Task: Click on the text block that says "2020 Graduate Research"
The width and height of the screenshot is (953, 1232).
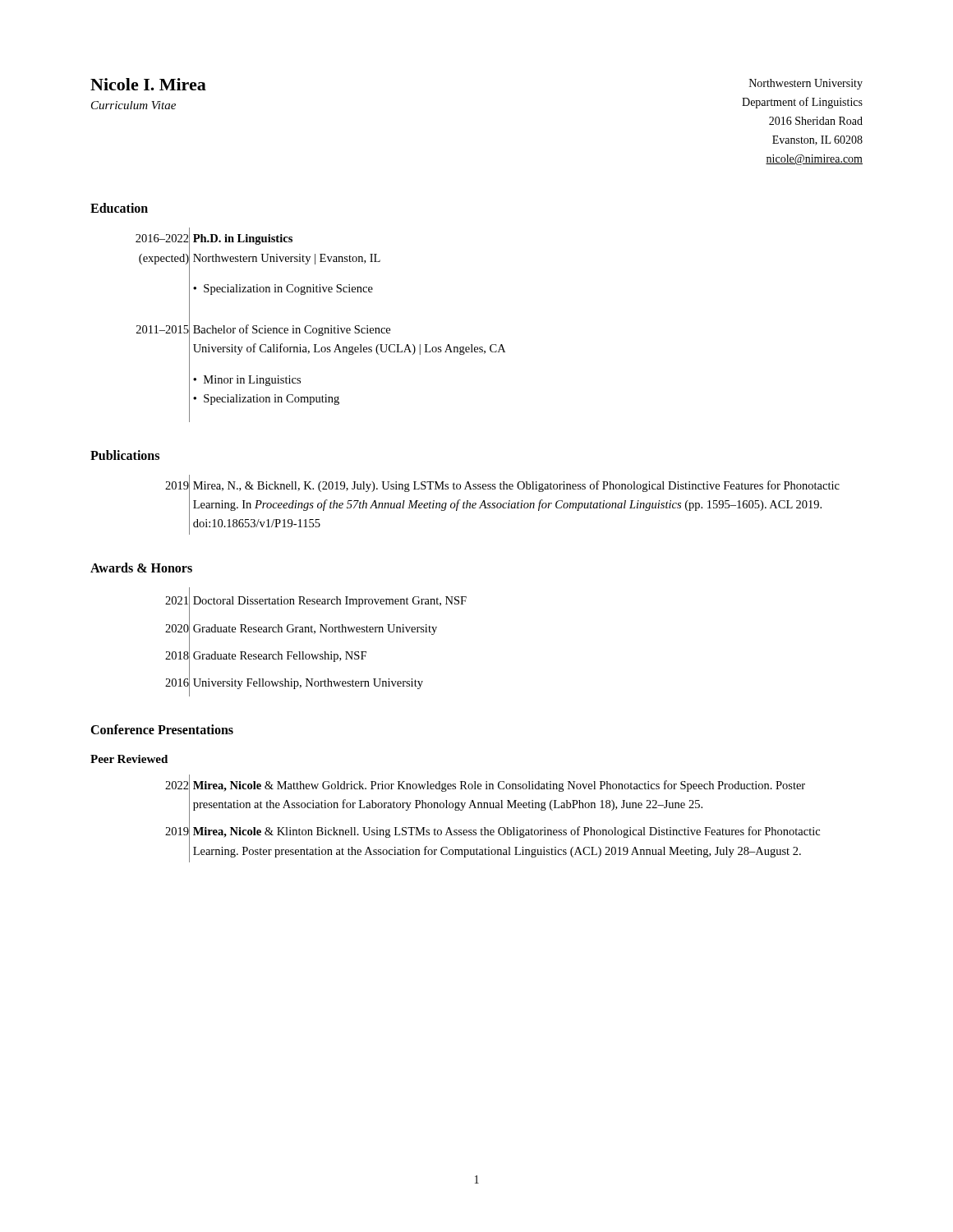Action: (301, 628)
